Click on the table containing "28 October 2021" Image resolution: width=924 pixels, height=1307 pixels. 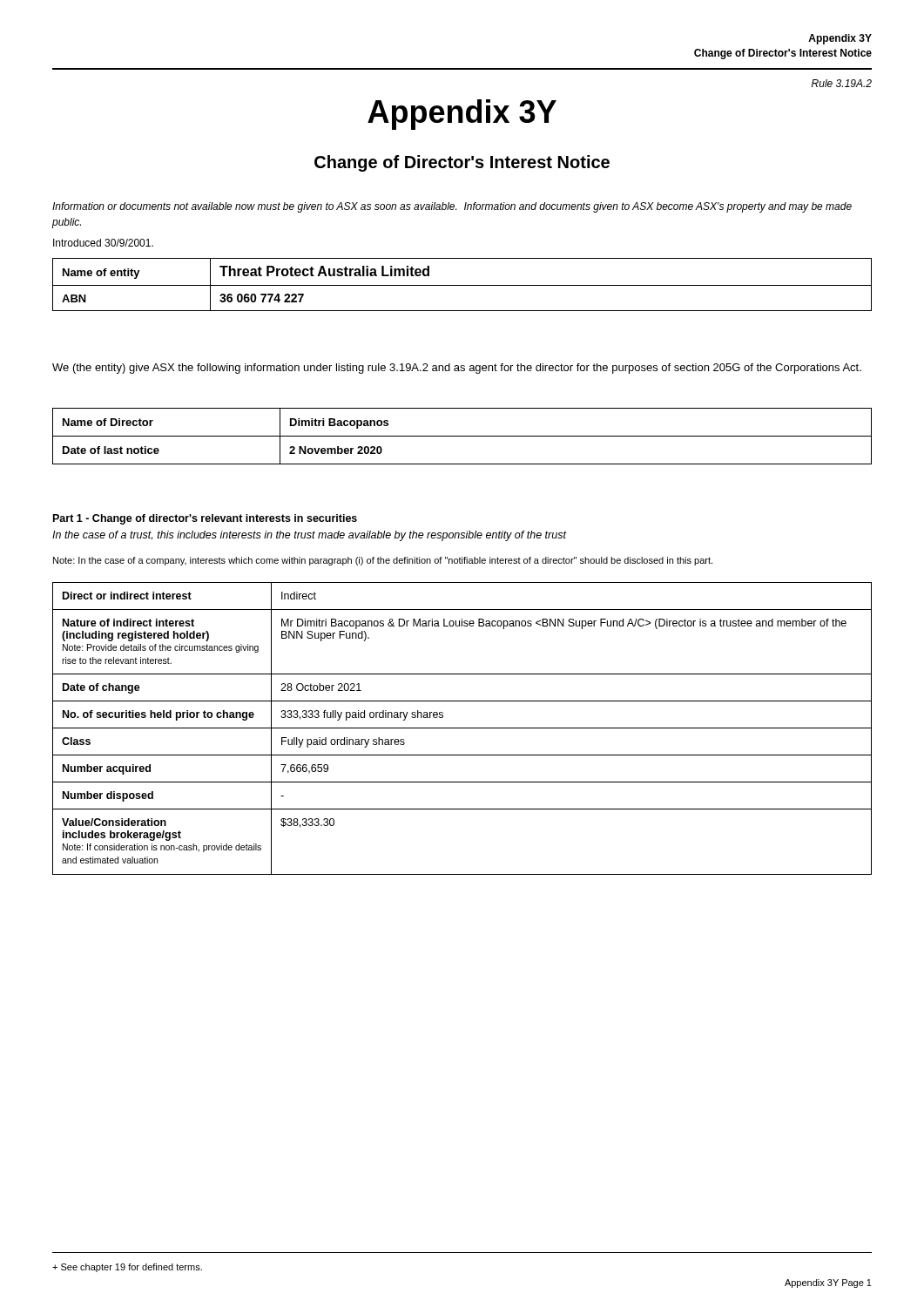(x=462, y=728)
